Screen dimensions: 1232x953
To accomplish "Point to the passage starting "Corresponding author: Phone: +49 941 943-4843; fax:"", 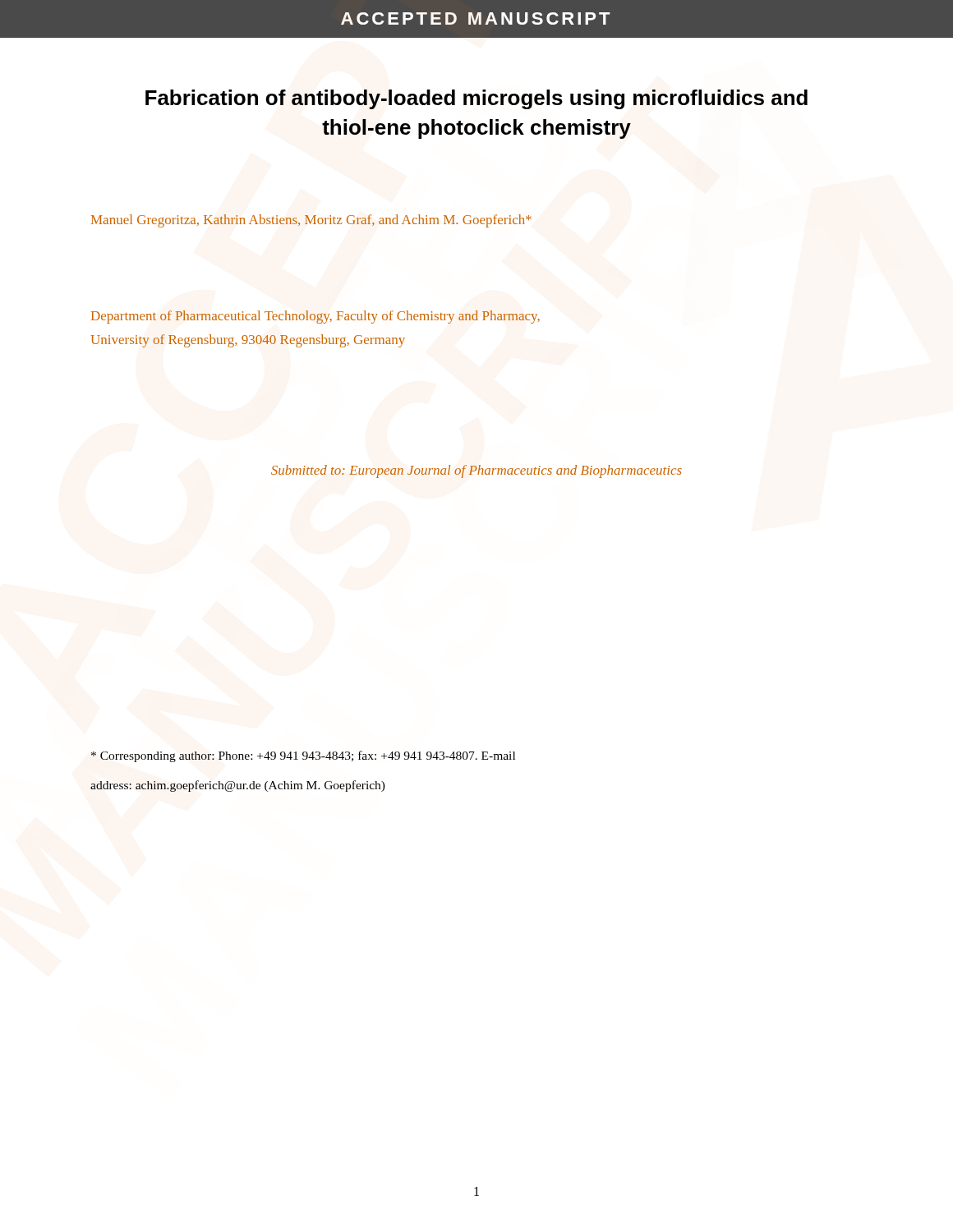I will [476, 770].
